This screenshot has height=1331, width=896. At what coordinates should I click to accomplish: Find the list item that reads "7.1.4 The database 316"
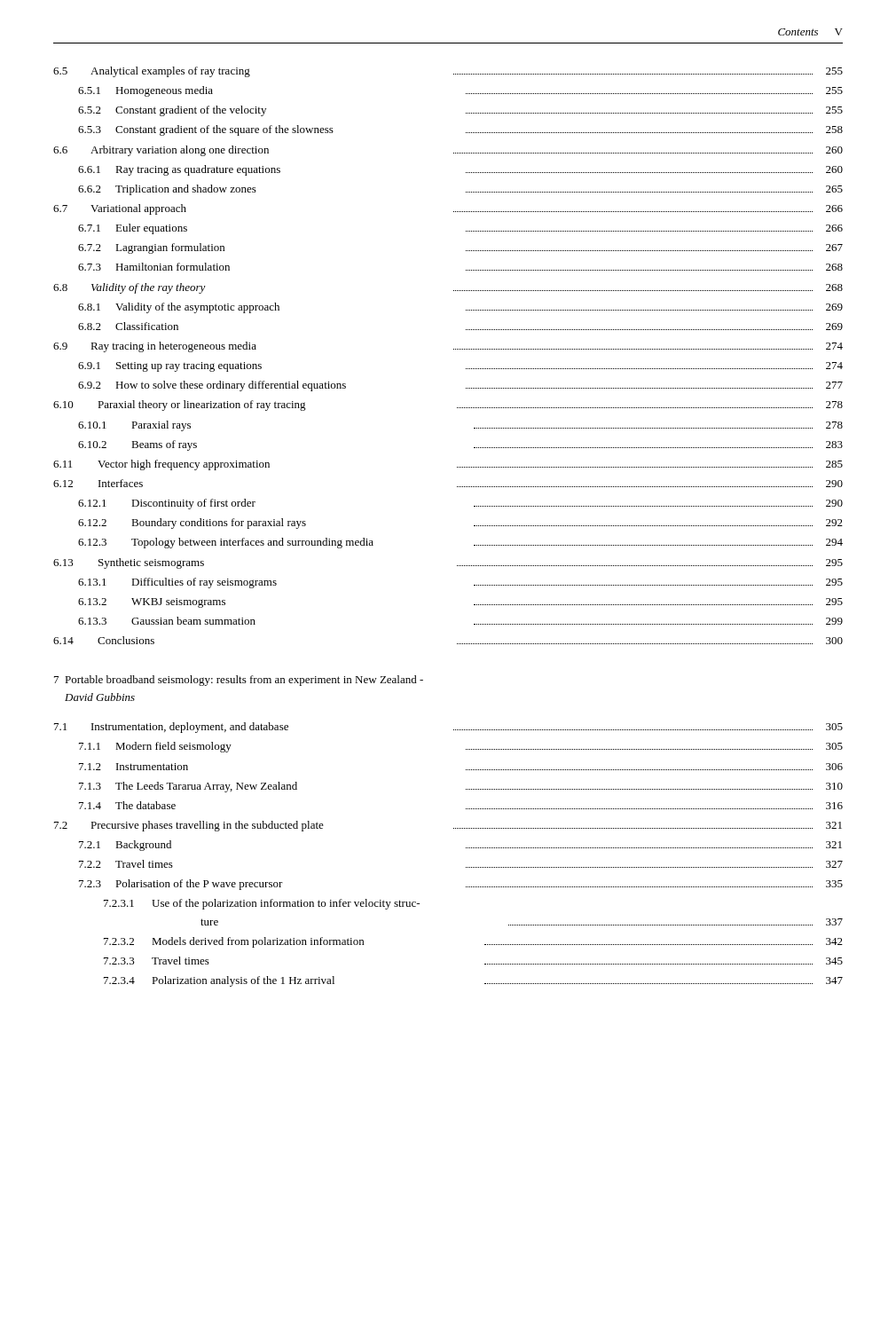tap(460, 806)
